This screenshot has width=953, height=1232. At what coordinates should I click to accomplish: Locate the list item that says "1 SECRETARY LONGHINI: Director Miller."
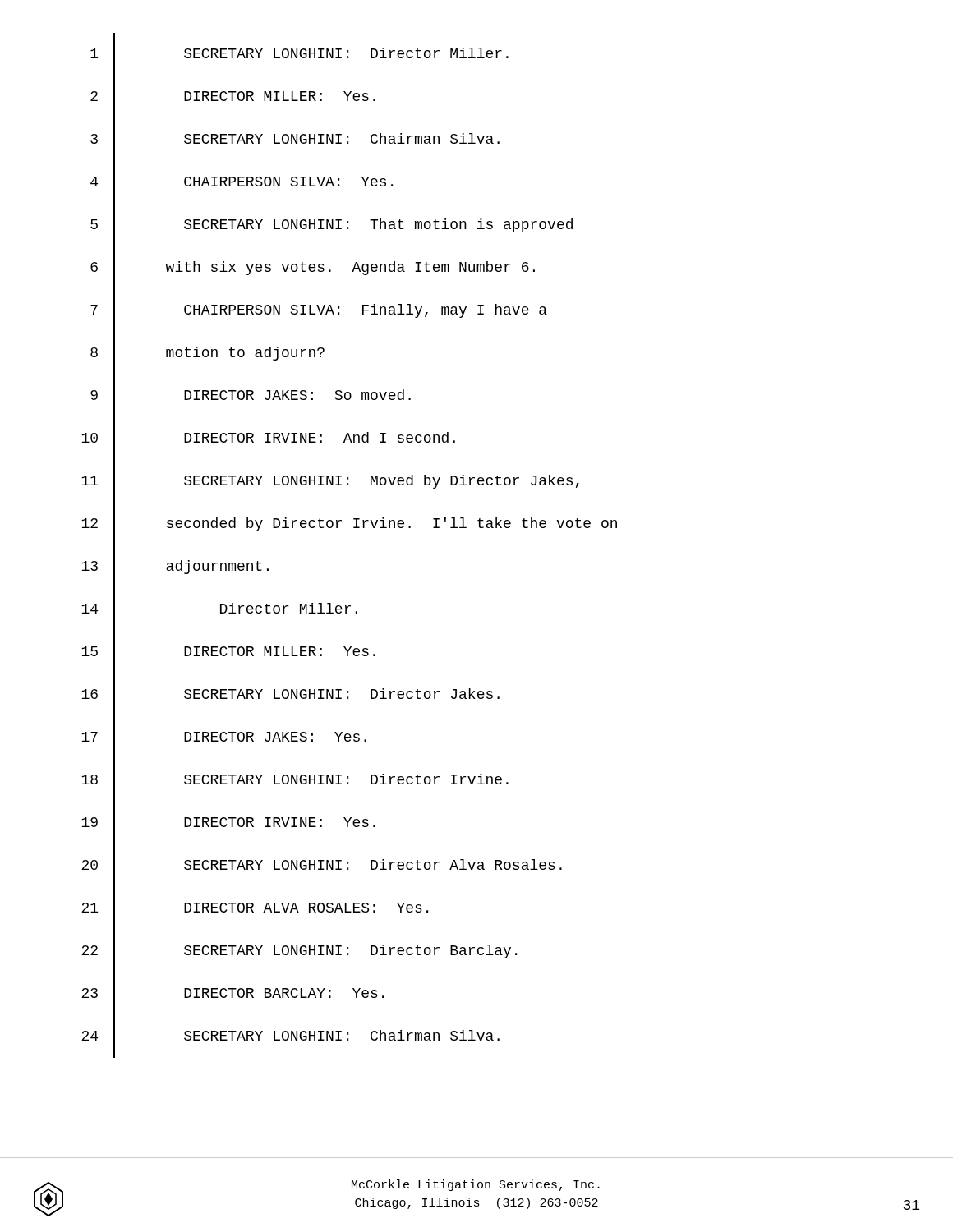coord(281,54)
